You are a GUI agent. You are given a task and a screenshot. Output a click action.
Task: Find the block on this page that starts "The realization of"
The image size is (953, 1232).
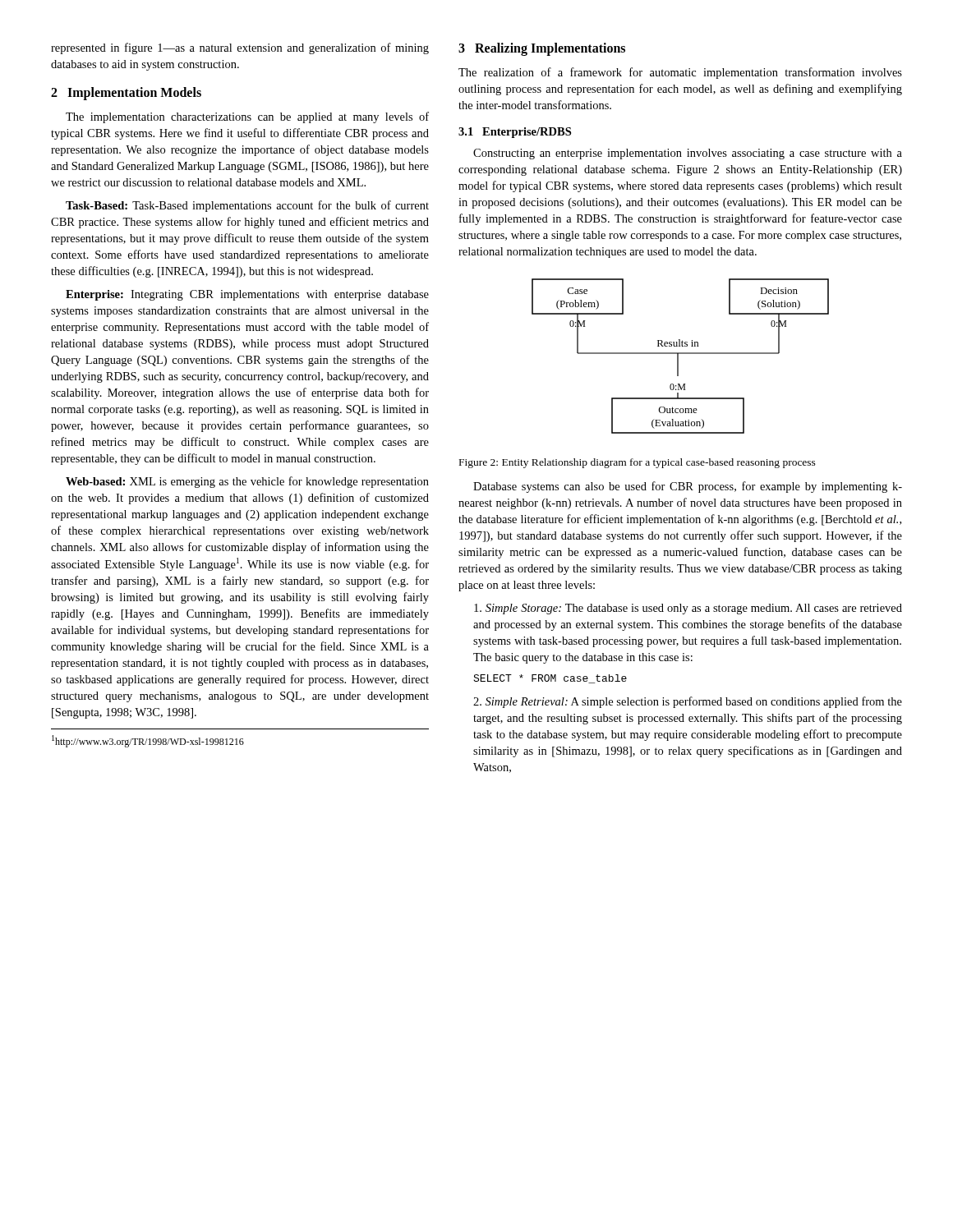point(680,89)
